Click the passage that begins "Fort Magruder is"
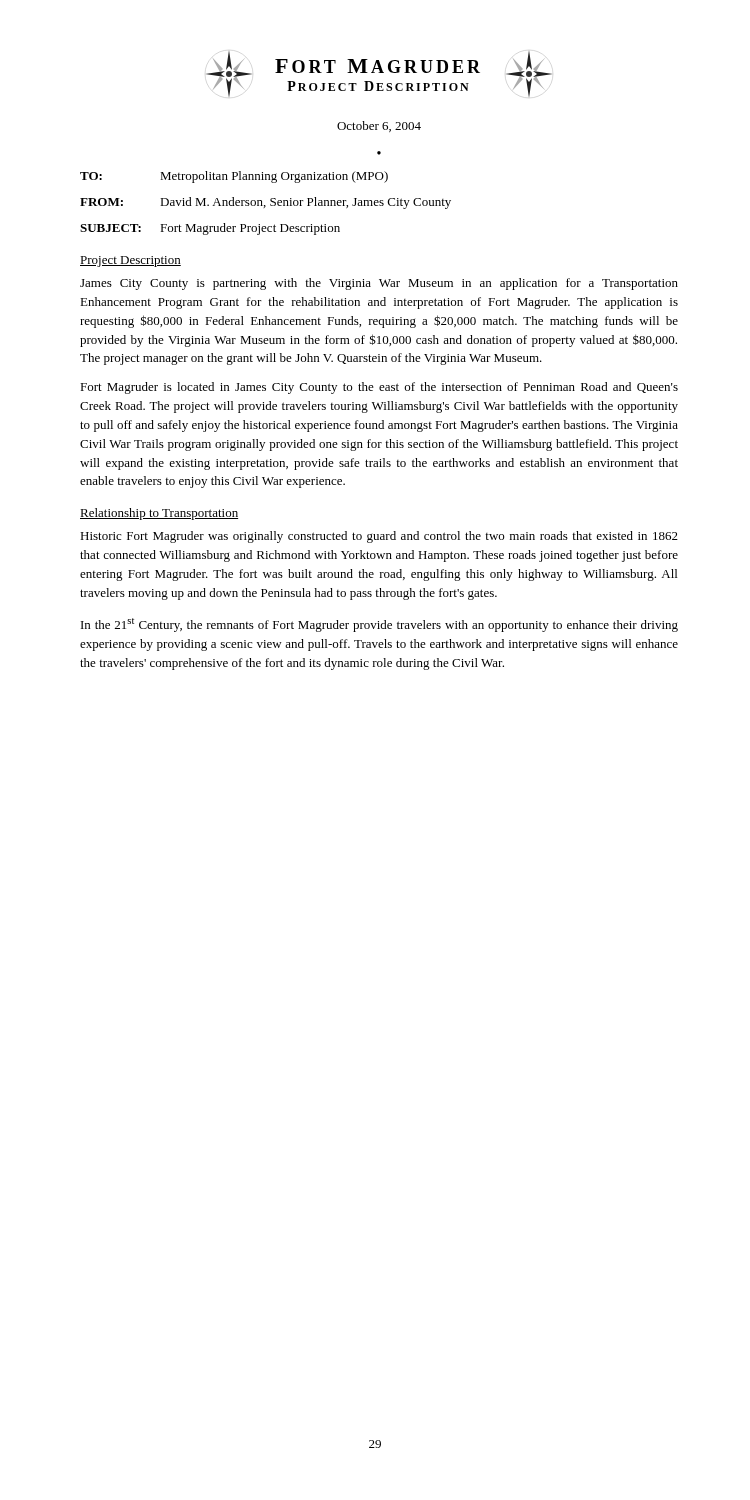Image resolution: width=750 pixels, height=1500 pixels. [x=379, y=434]
